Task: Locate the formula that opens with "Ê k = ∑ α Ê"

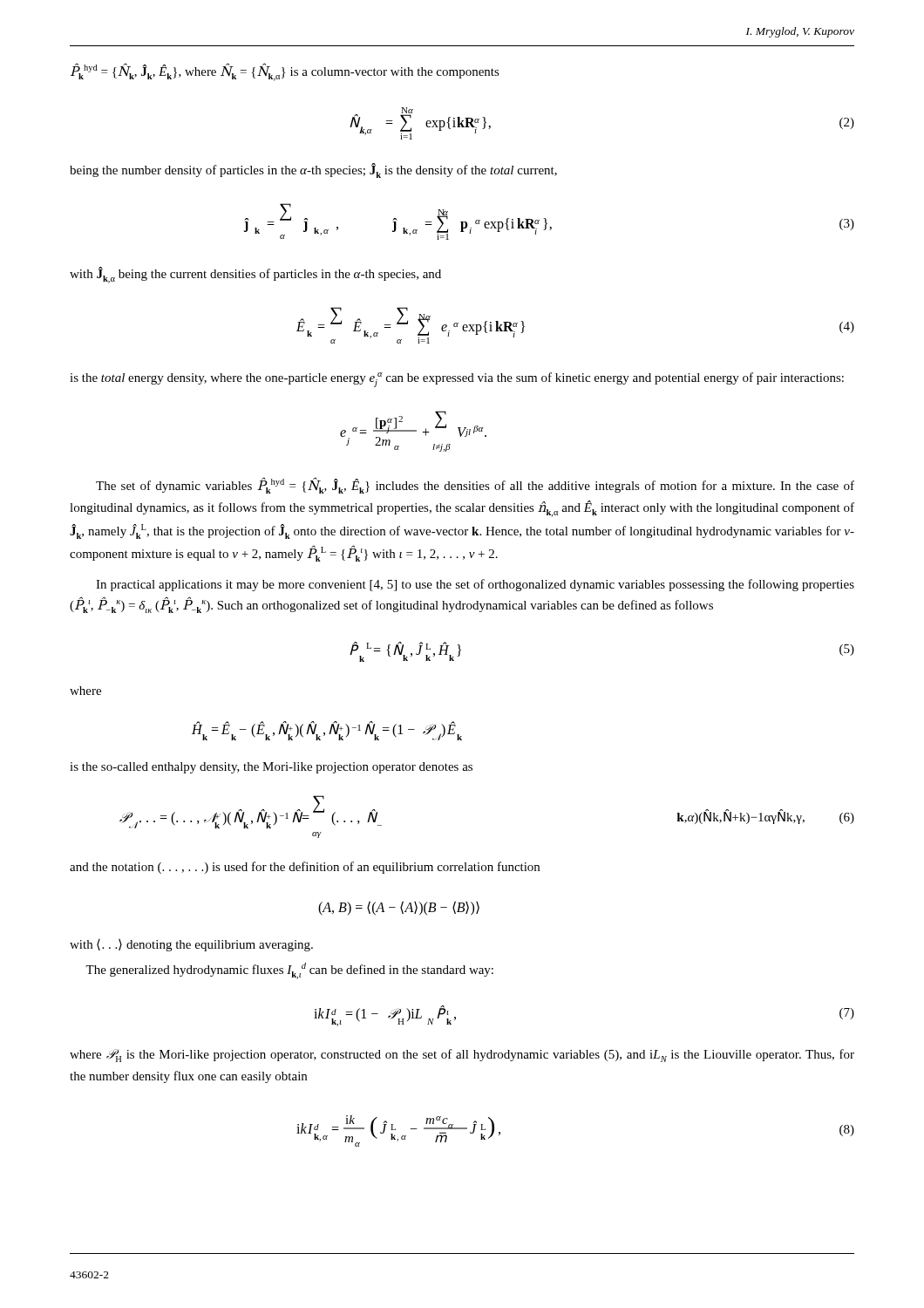Action: tap(402, 324)
